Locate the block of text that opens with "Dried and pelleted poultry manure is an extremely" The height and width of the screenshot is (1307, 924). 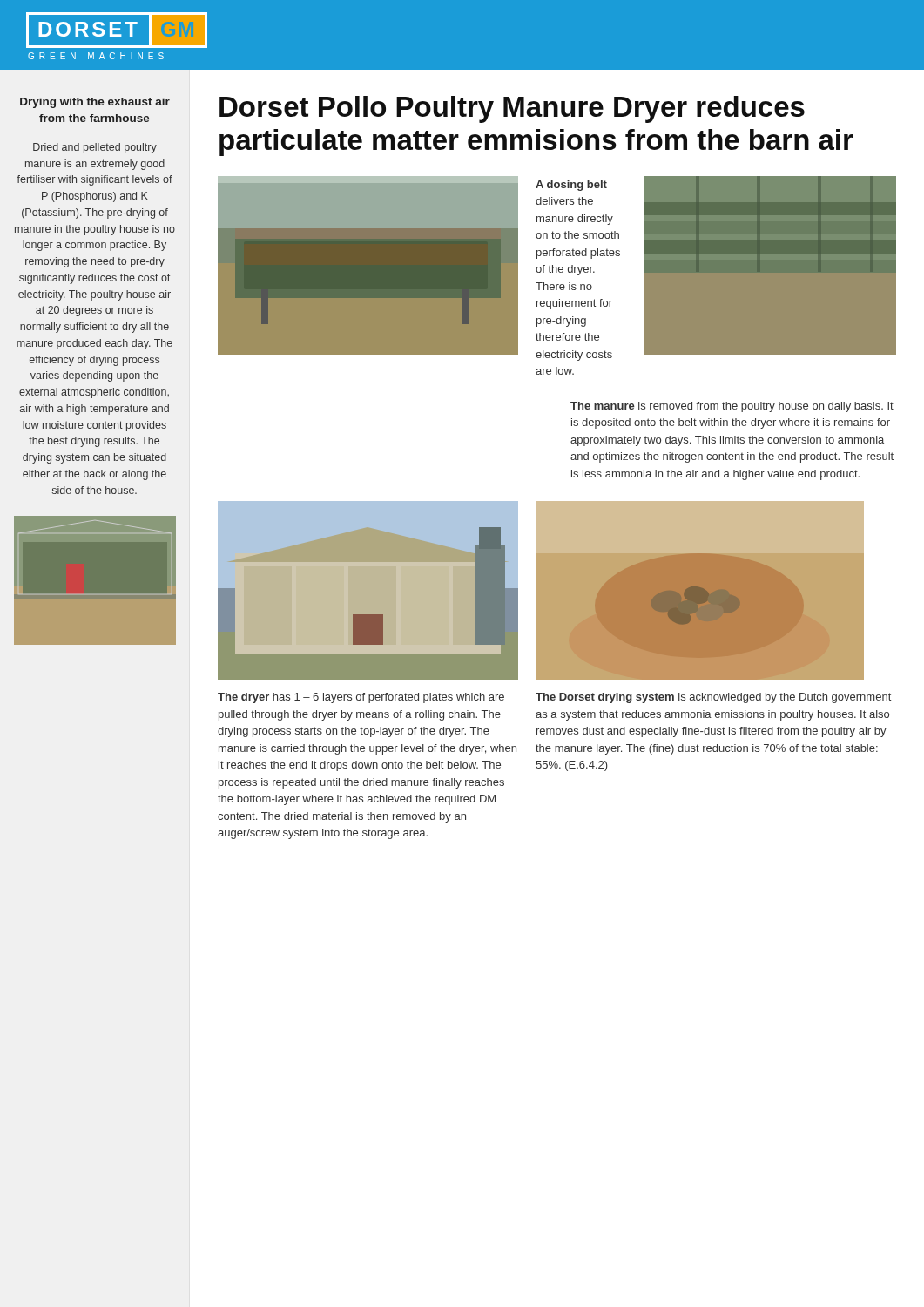pos(95,319)
